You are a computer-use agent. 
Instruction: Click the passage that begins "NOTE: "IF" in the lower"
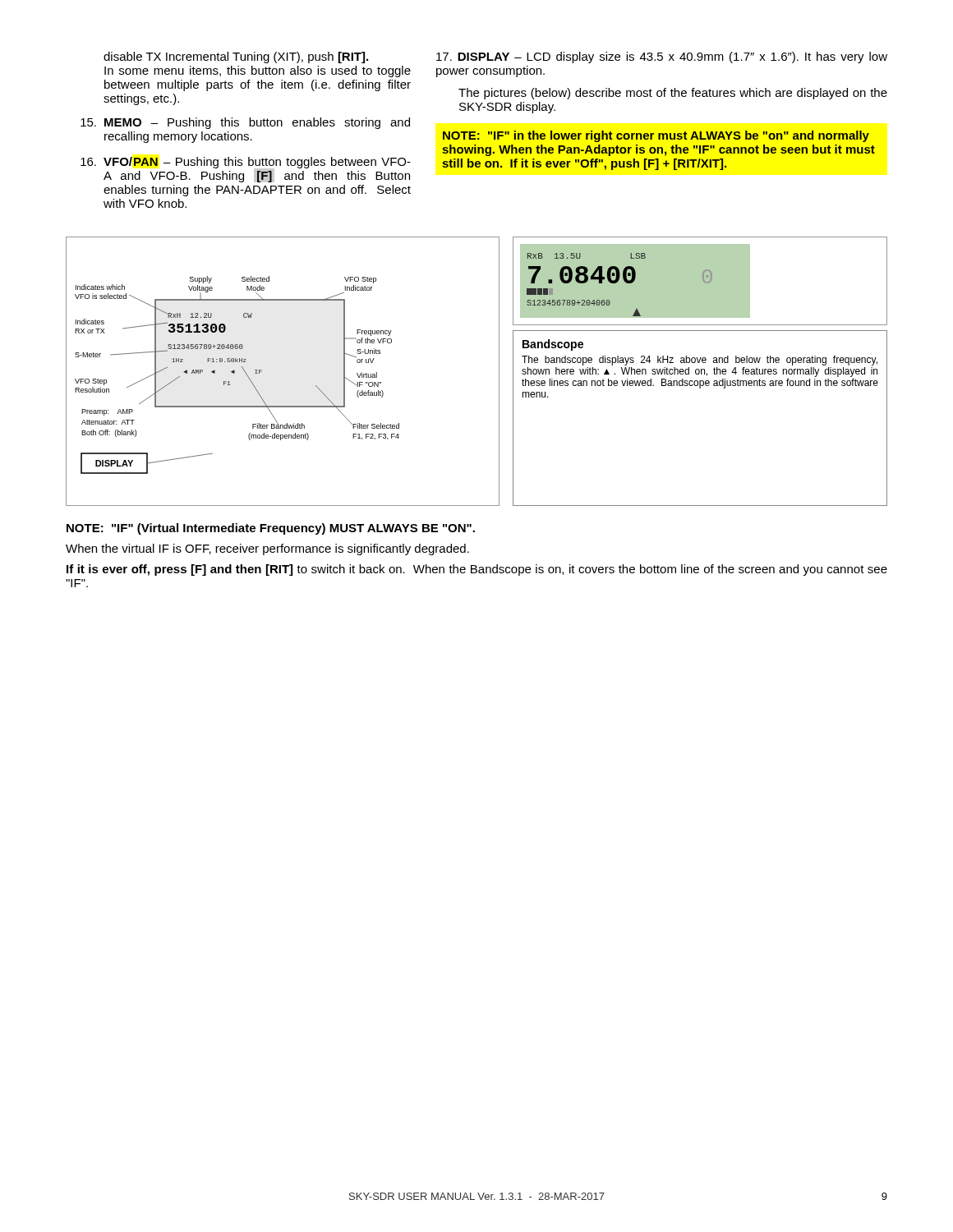[658, 149]
